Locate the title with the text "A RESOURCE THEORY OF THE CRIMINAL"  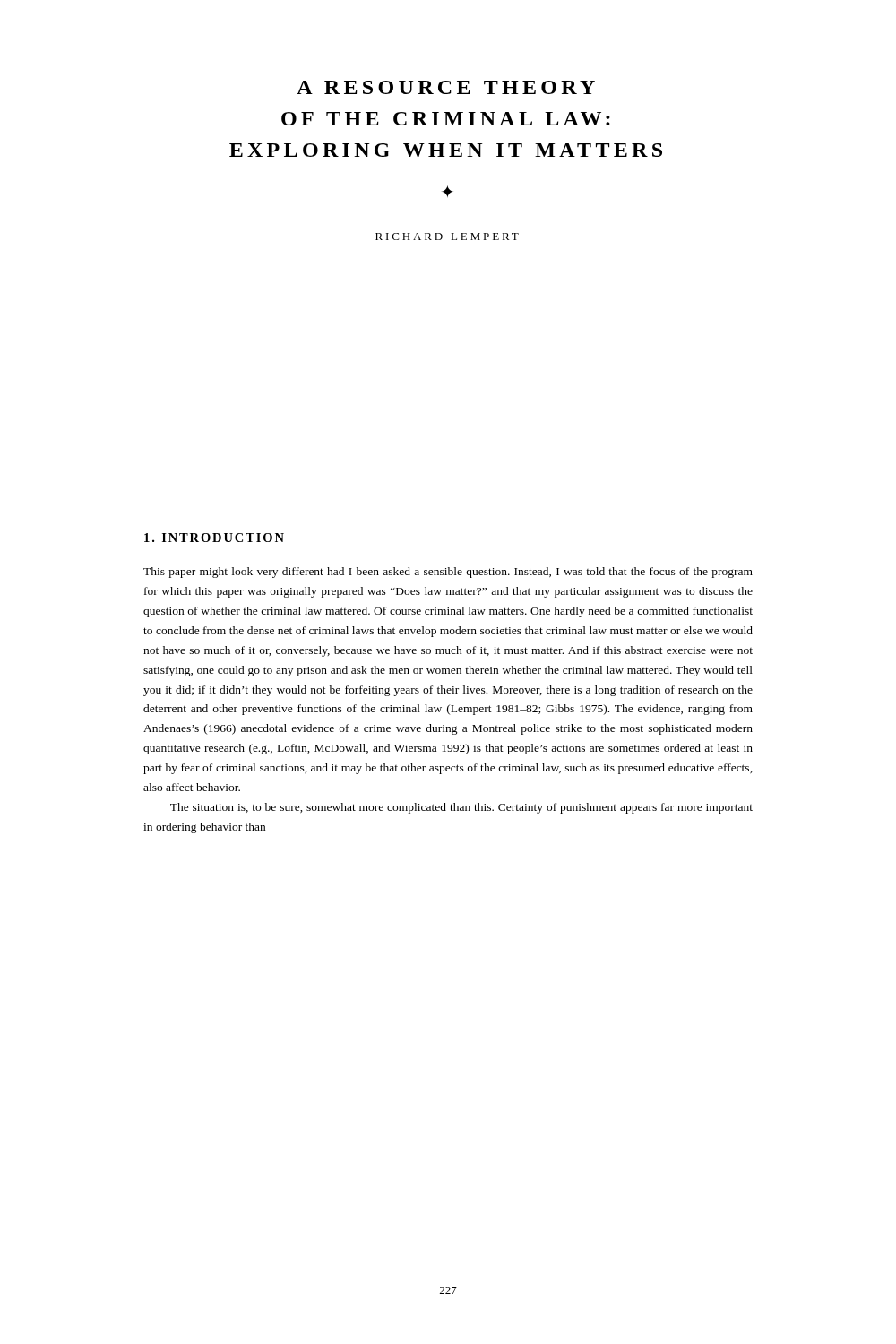click(448, 118)
